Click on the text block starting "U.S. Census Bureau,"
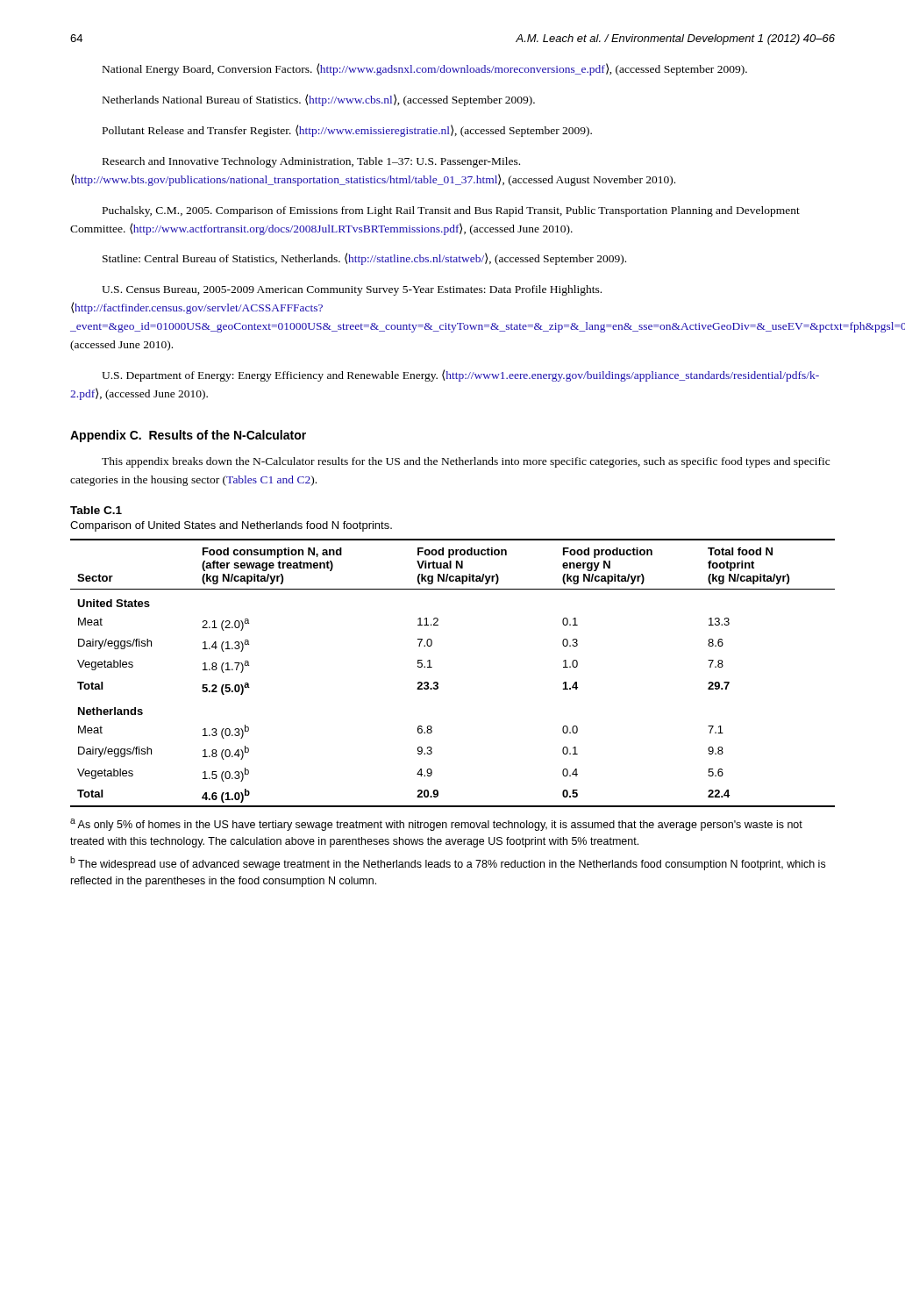Image resolution: width=905 pixels, height=1316 pixels. tap(452, 317)
